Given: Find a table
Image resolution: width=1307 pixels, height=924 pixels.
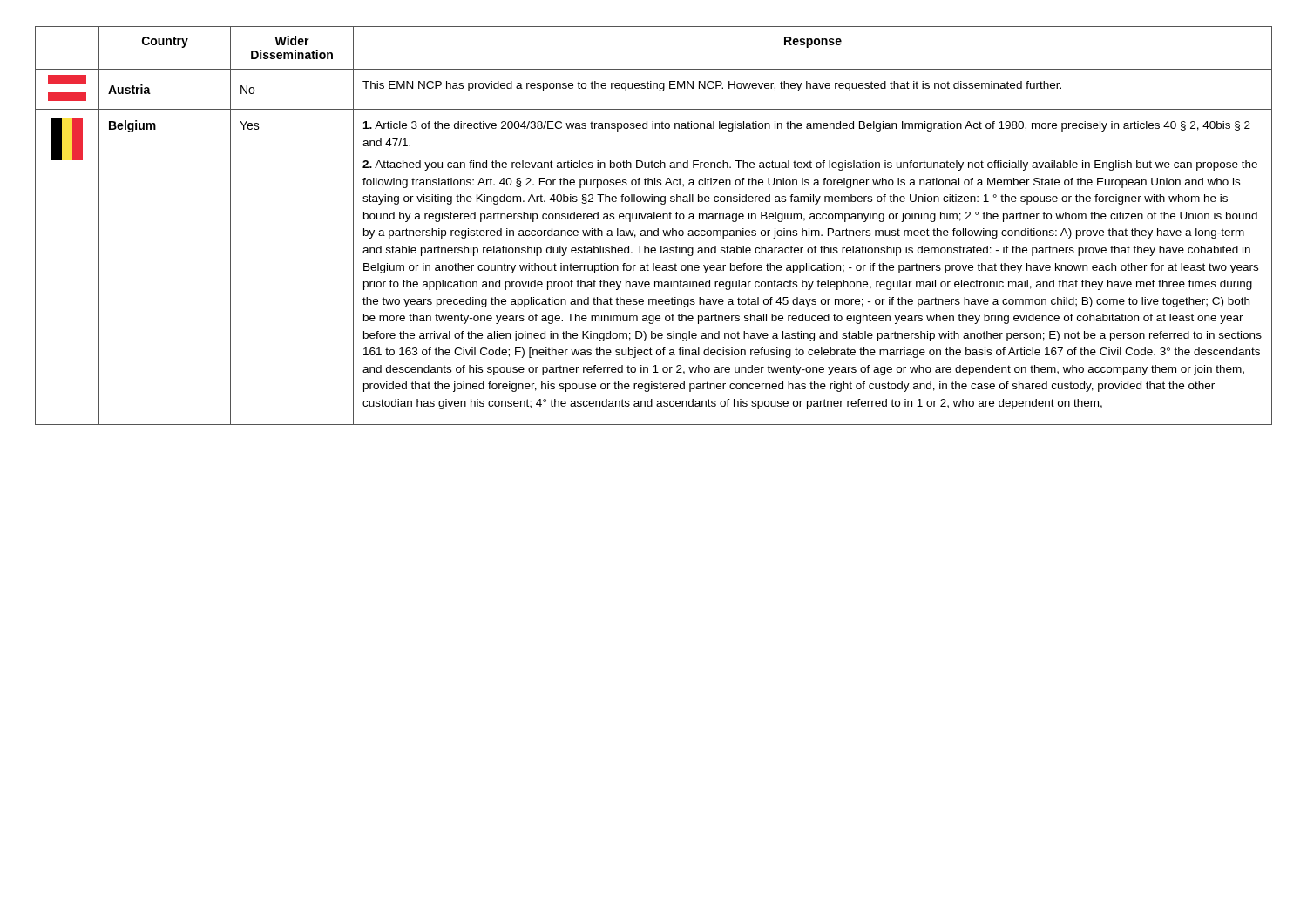Looking at the screenshot, I should point(654,225).
